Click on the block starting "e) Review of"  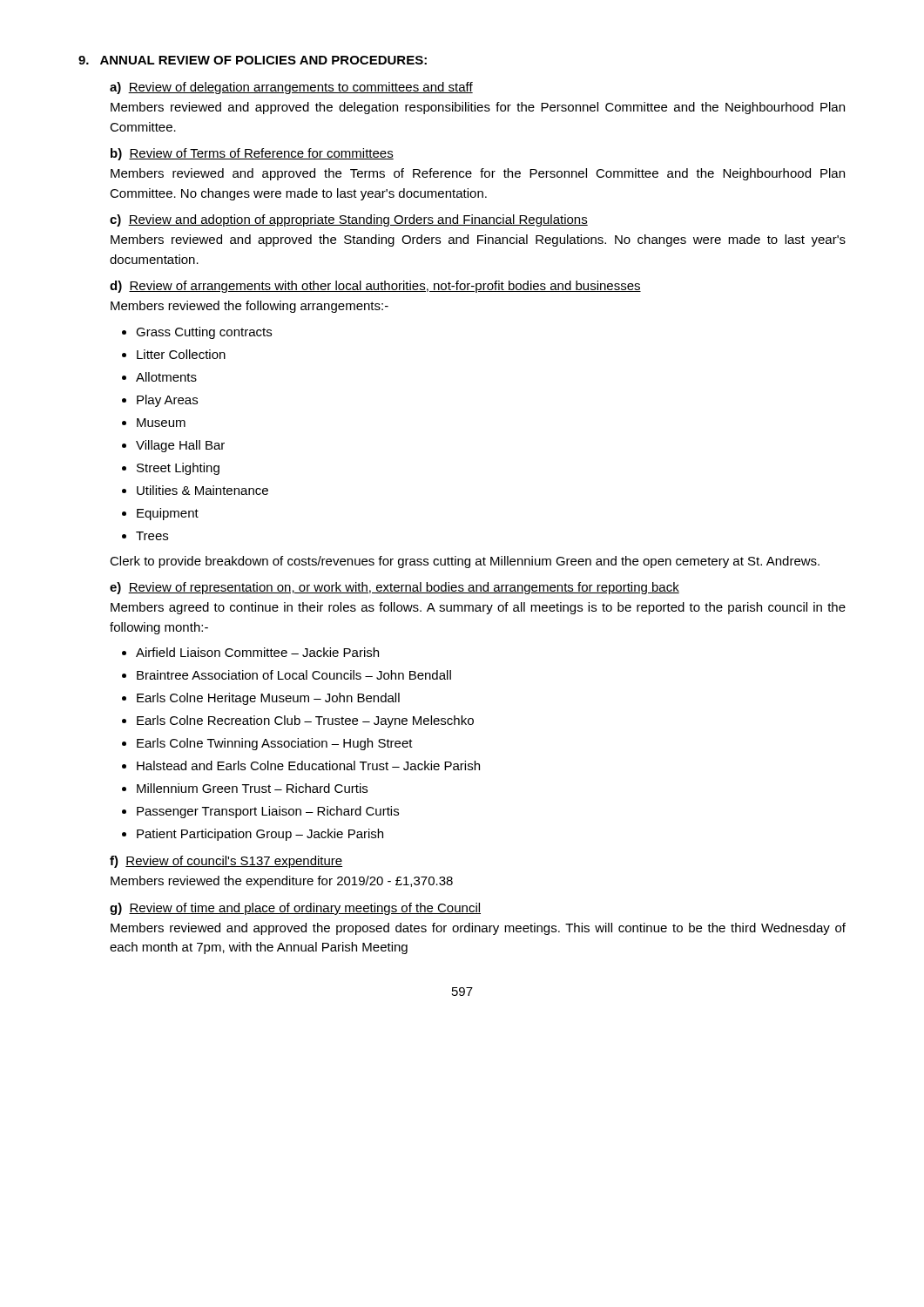(478, 712)
